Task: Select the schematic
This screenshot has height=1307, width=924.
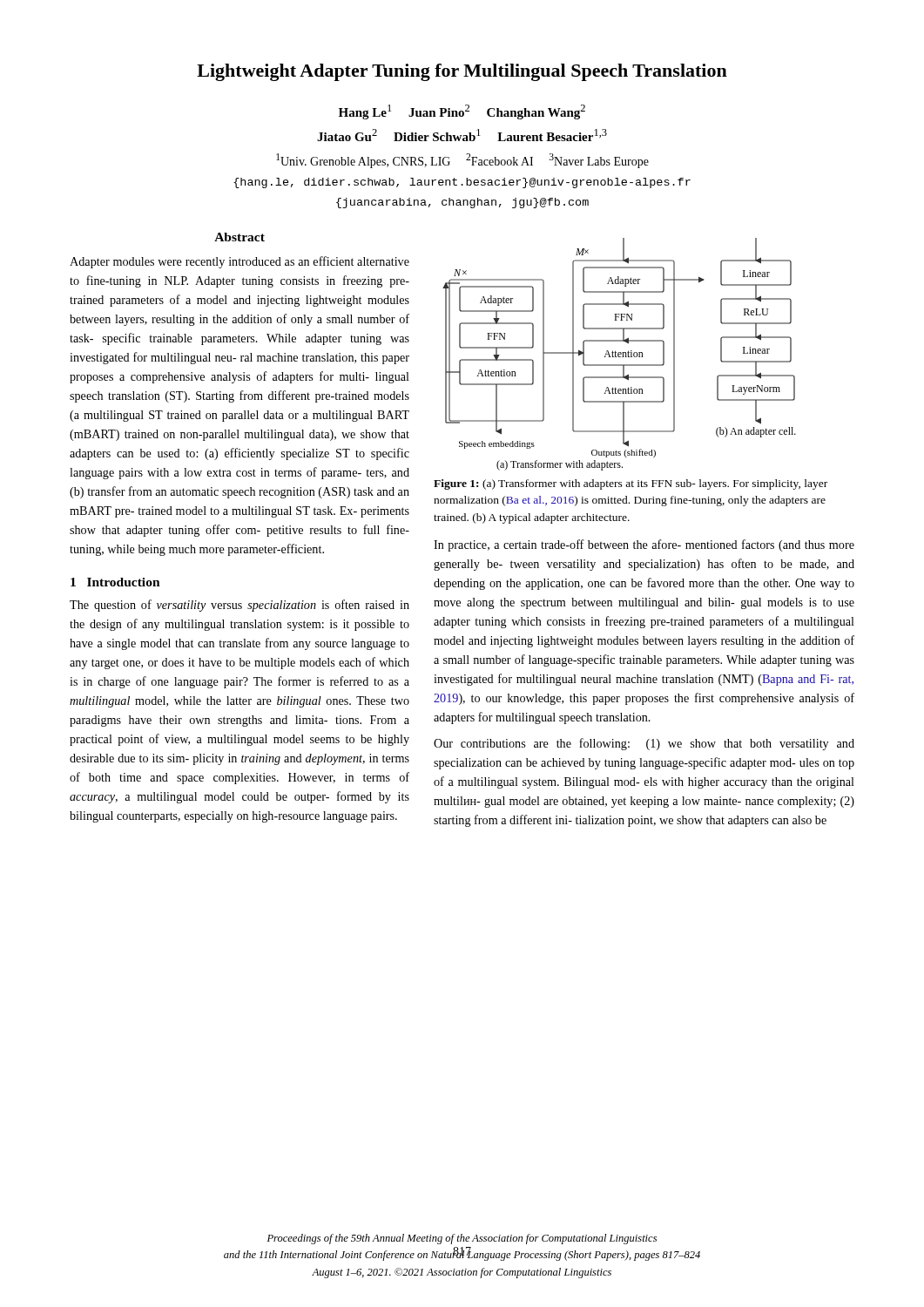Action: pyautogui.click(x=644, y=350)
